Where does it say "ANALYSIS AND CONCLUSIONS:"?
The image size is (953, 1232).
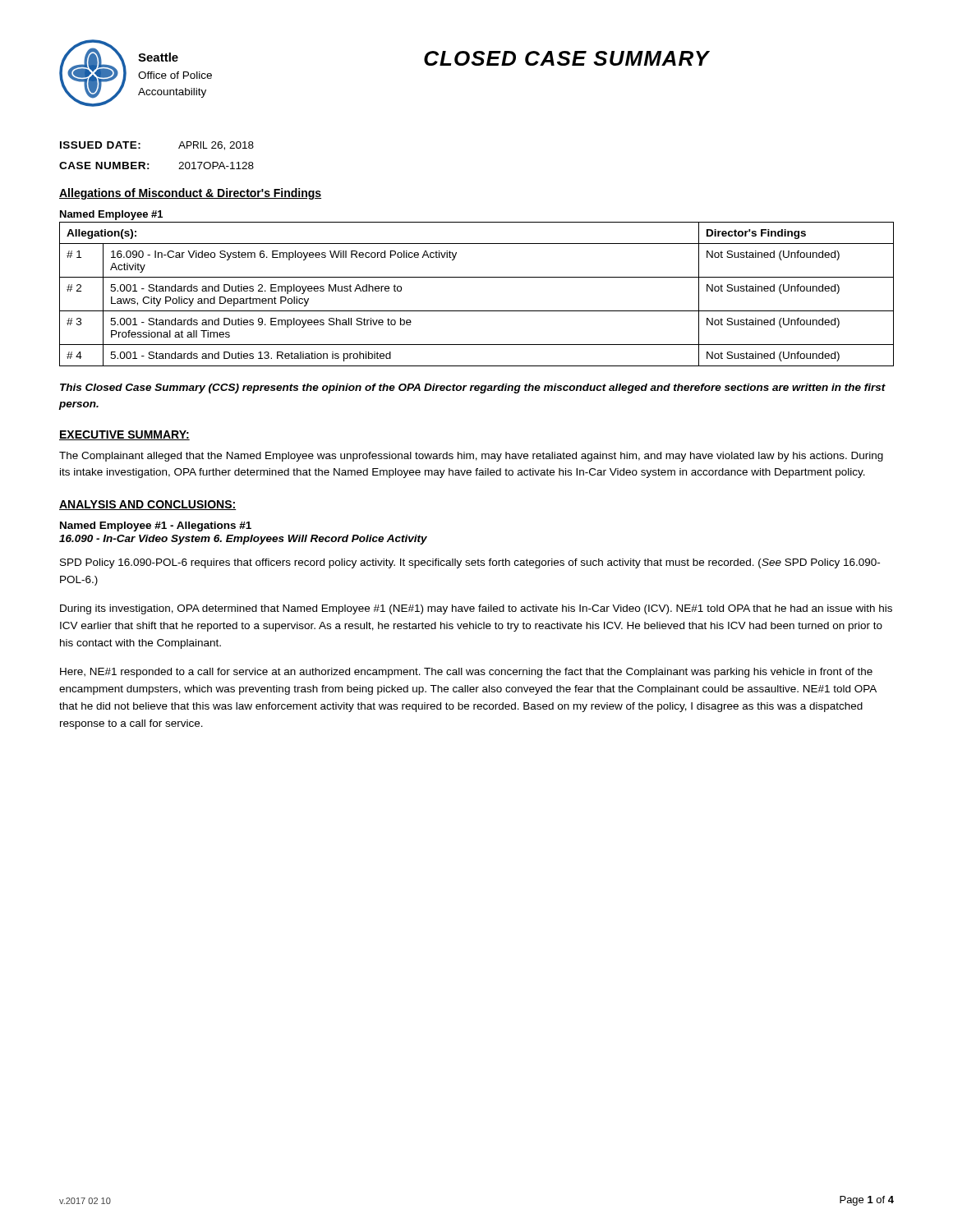pos(148,505)
